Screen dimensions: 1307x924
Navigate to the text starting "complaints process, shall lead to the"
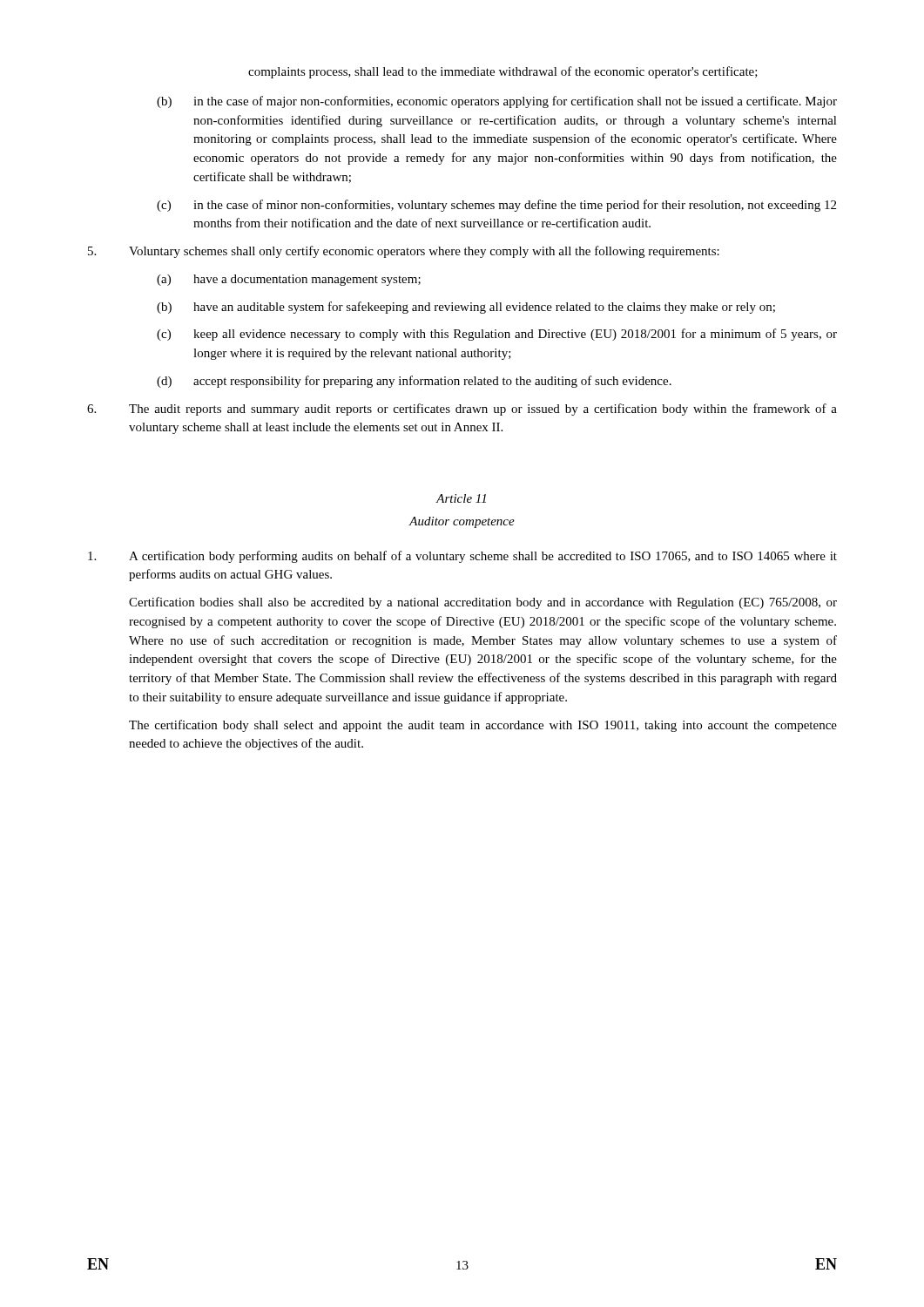pyautogui.click(x=503, y=71)
